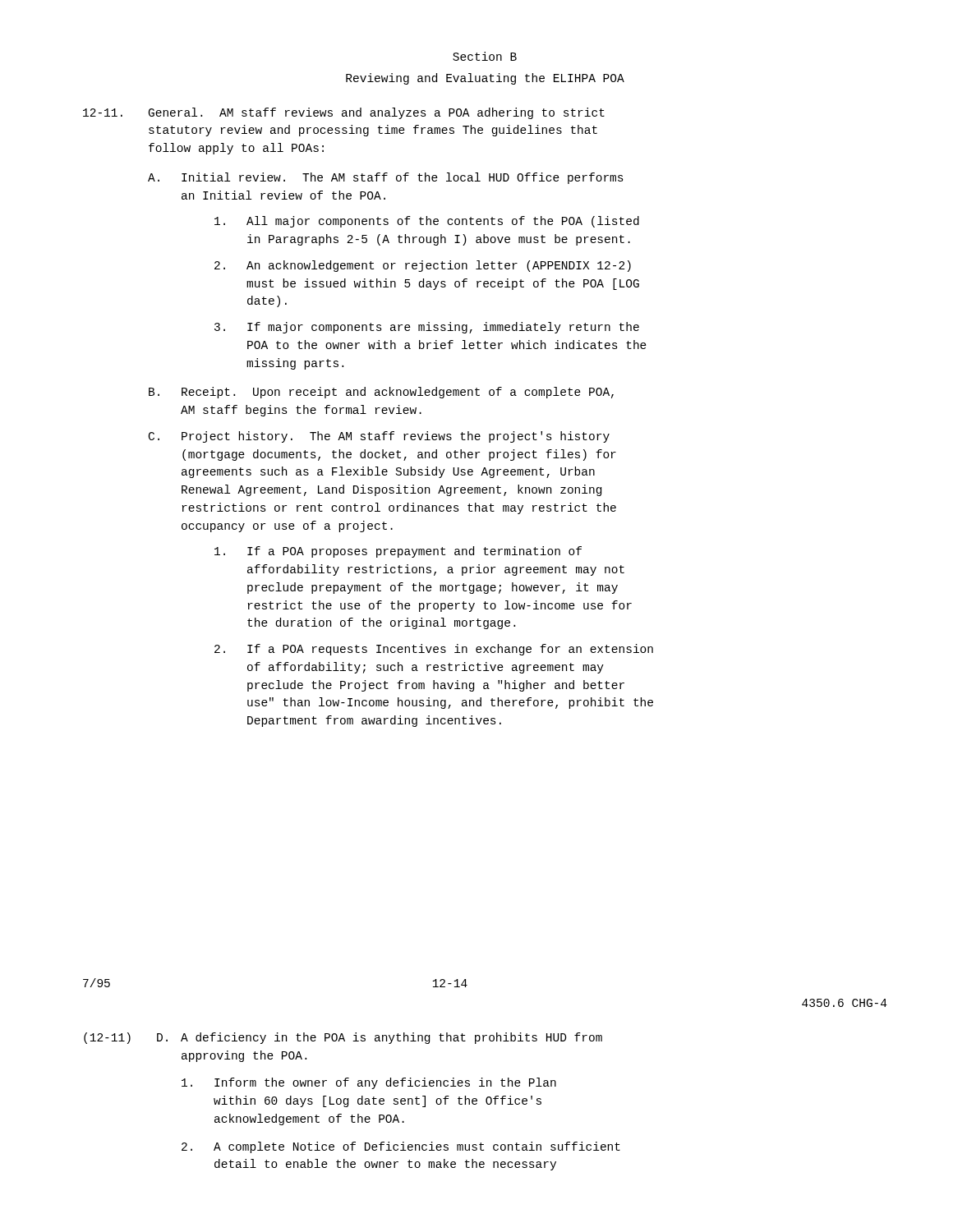
Task: Find the list item that reads "2. If a POA requests"
Action: point(550,686)
